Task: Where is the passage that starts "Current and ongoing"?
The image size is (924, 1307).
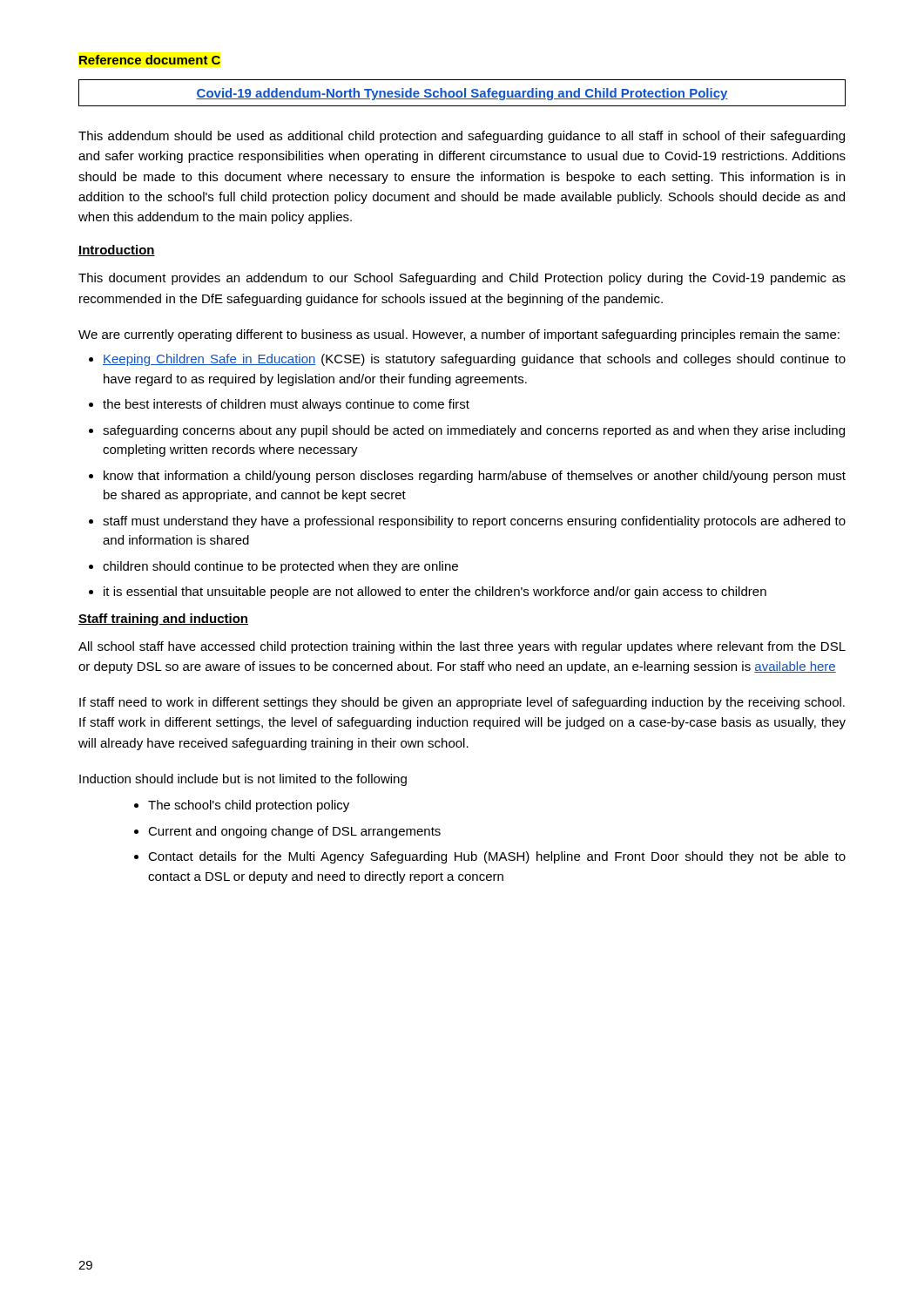Action: pos(294,830)
